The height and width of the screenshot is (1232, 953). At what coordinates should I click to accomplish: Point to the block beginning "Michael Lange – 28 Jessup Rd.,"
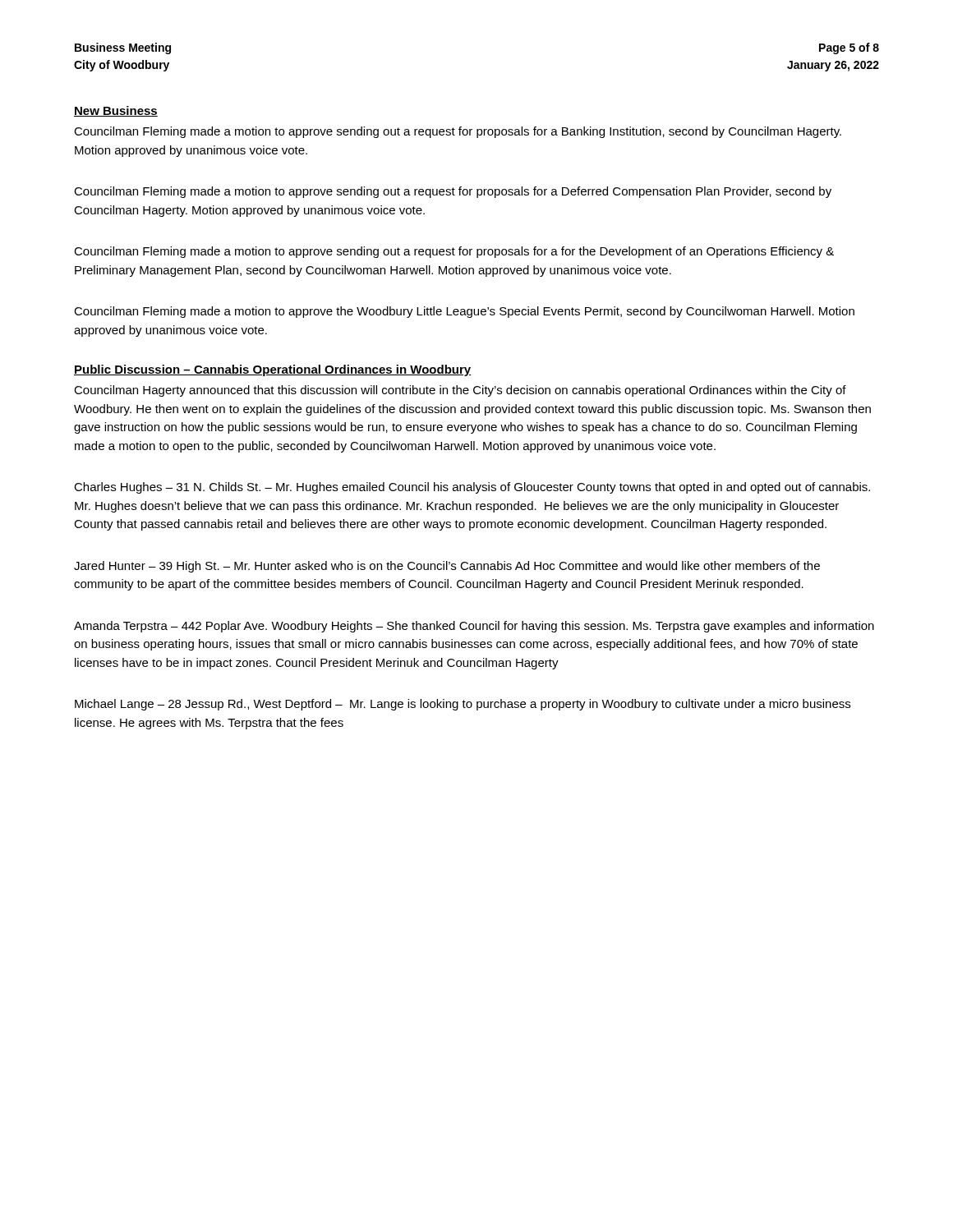point(462,713)
